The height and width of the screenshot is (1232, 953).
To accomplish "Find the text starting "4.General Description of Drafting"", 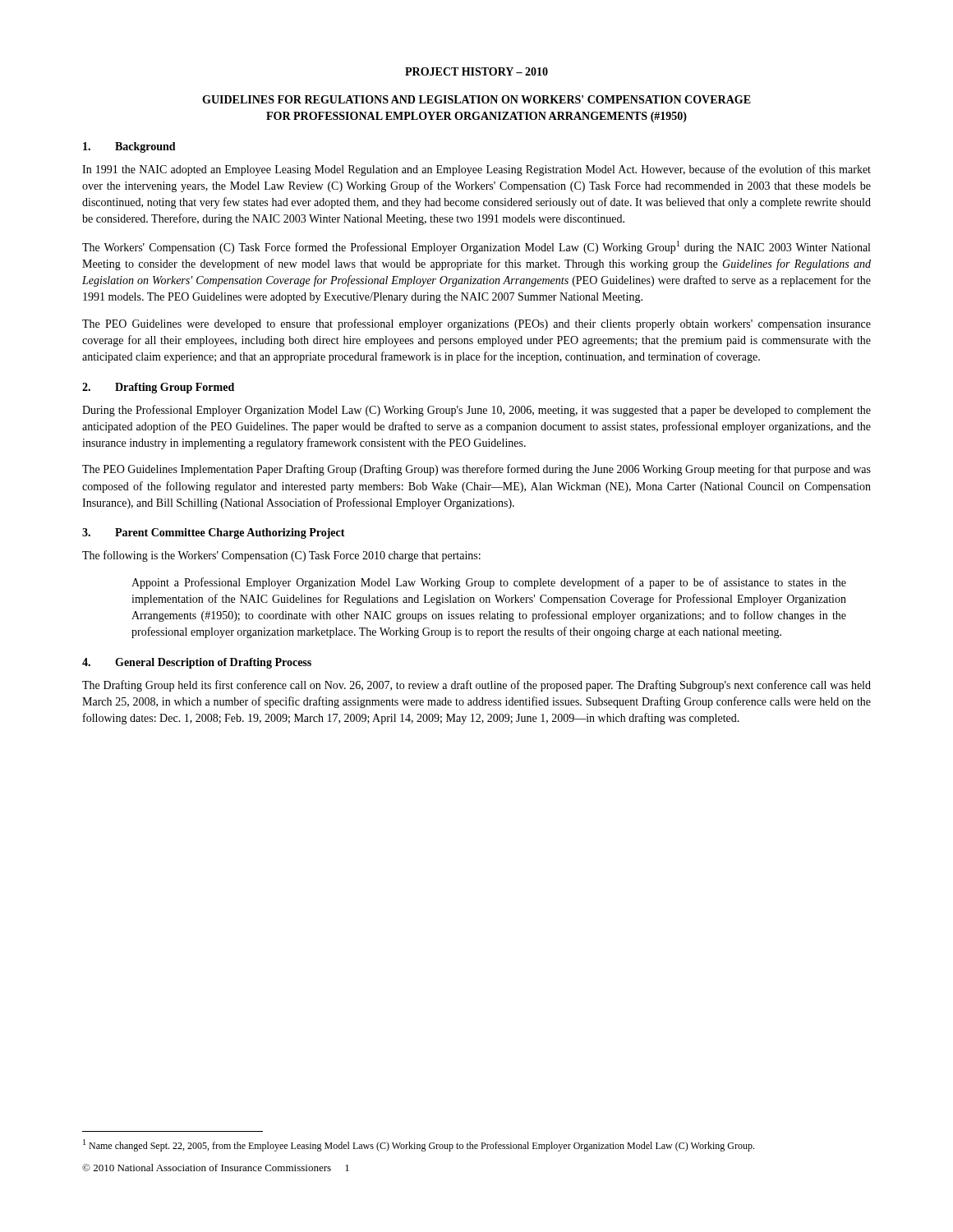I will coord(197,663).
